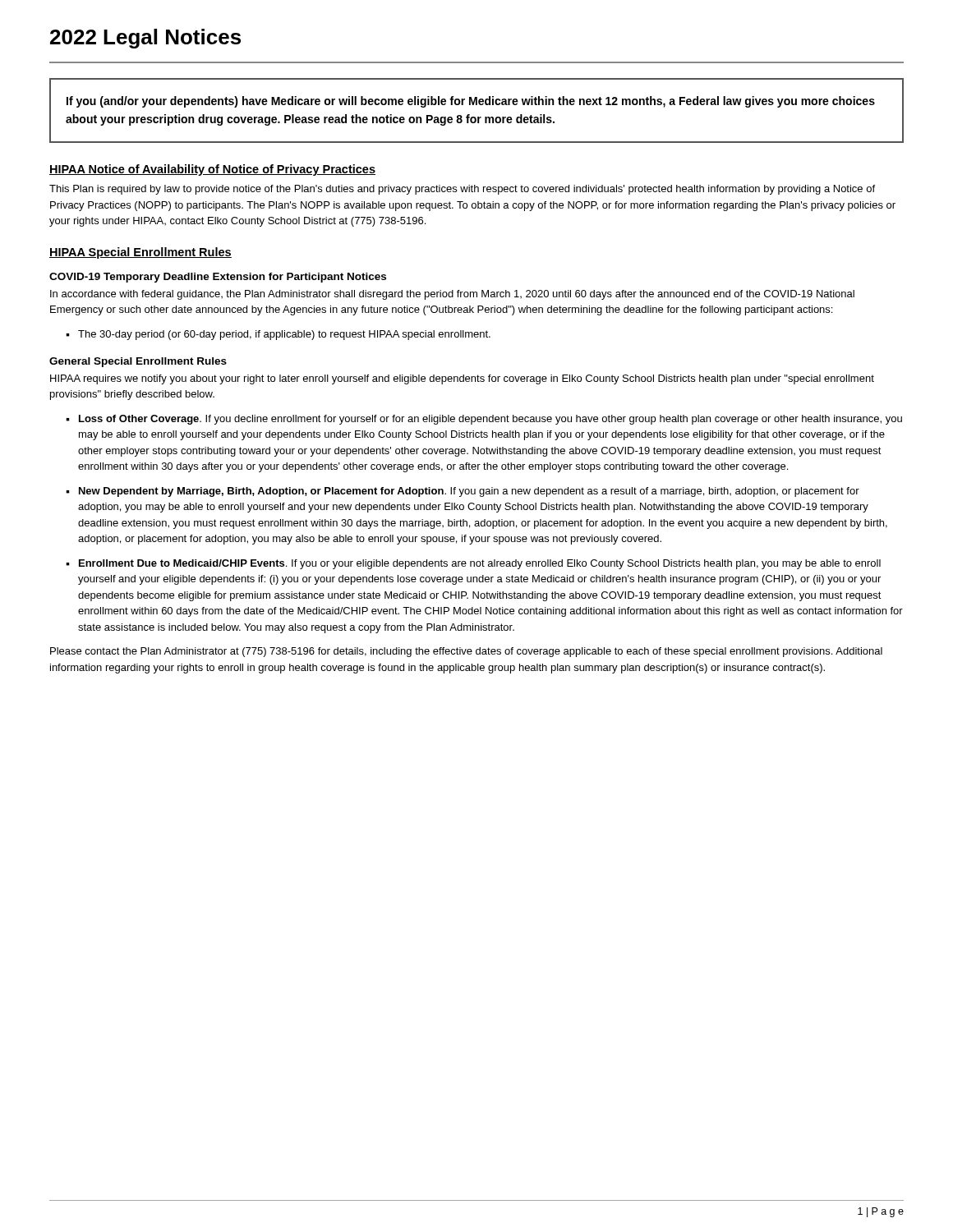
Task: Select the passage starting "The 30-day period (or 60-day period,"
Action: pos(285,334)
